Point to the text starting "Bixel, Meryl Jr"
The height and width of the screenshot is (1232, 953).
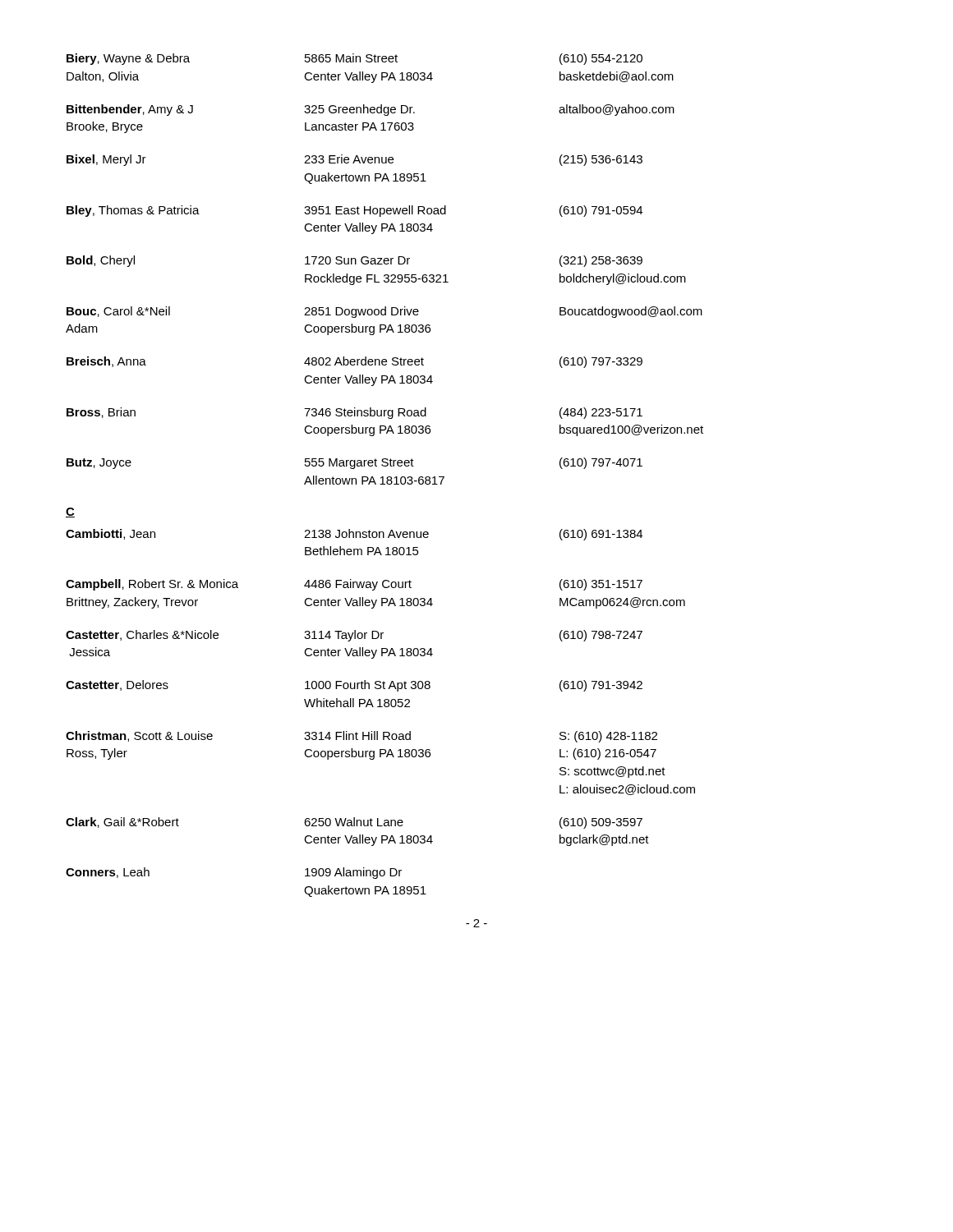click(x=354, y=160)
